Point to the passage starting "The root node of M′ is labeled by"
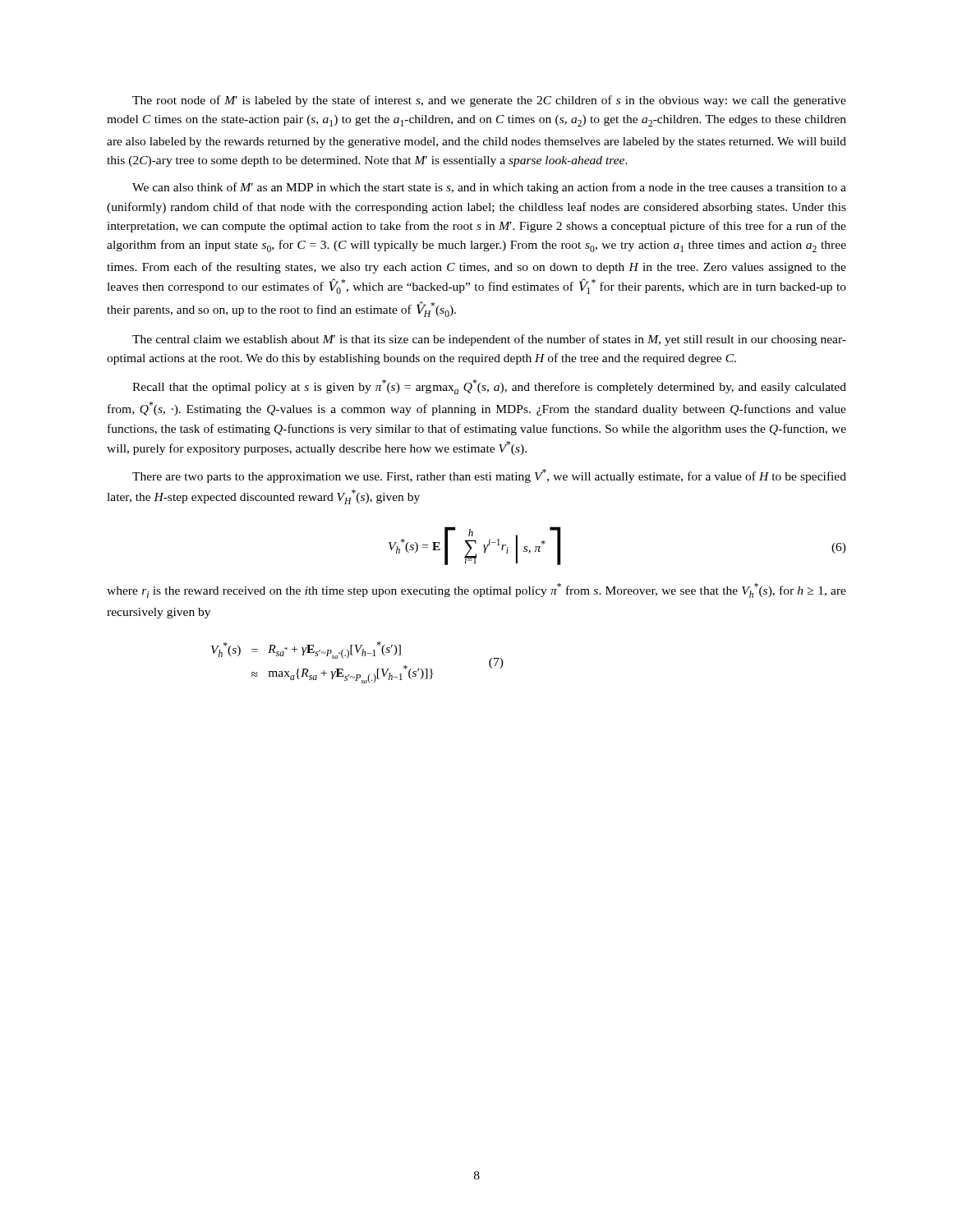The height and width of the screenshot is (1232, 953). (x=476, y=130)
